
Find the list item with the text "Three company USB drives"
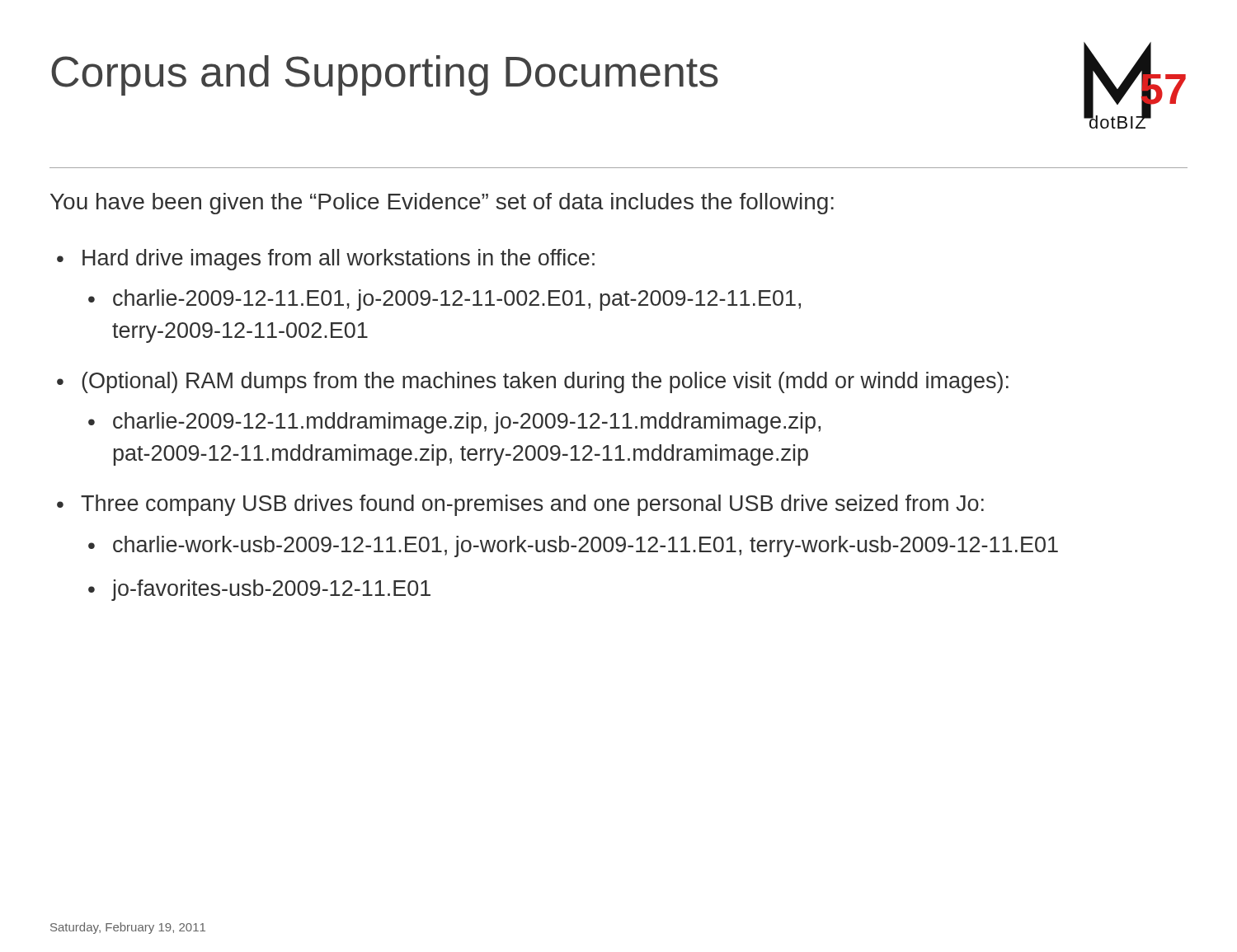(x=634, y=548)
